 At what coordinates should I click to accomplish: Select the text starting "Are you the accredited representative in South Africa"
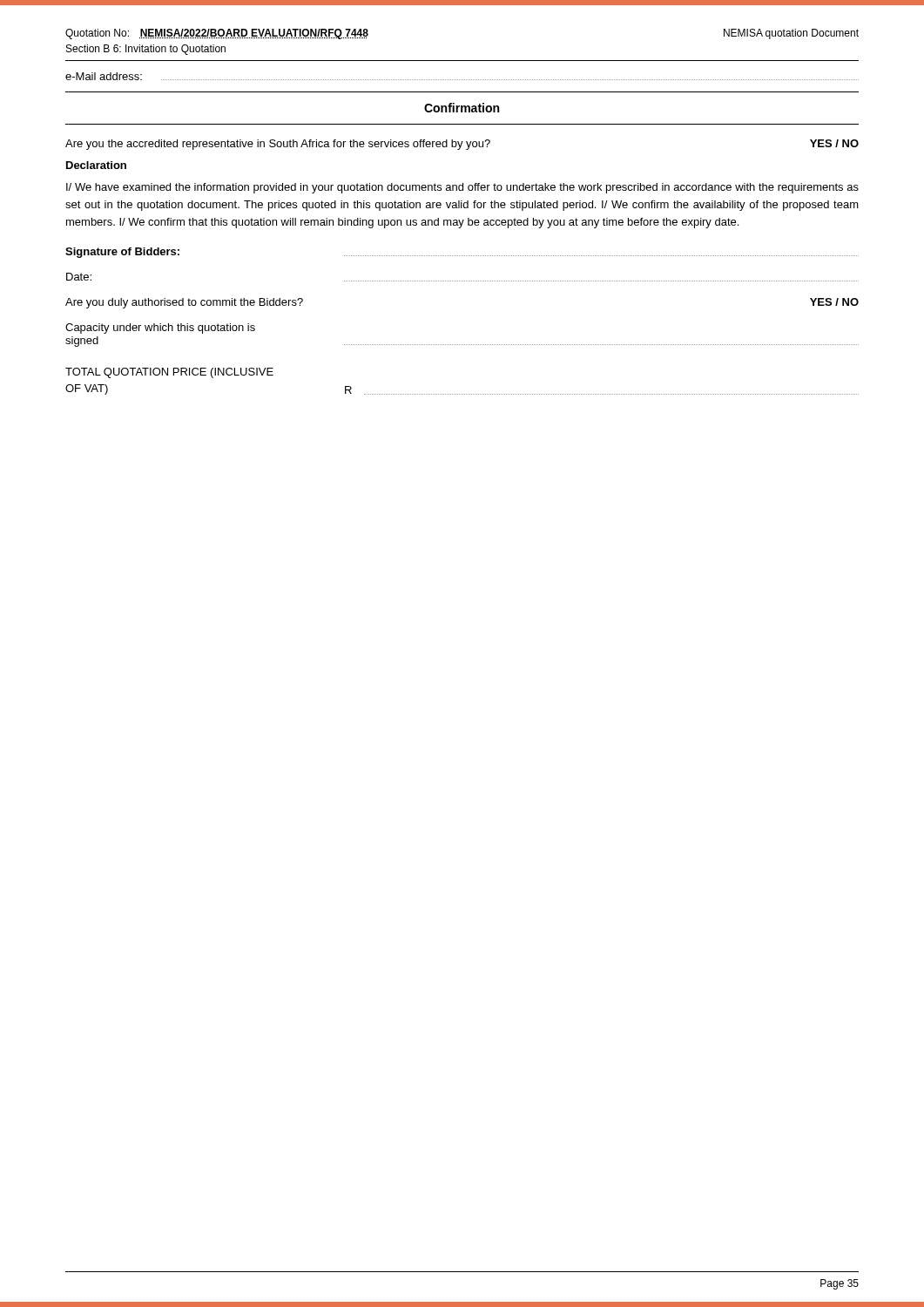[x=462, y=143]
